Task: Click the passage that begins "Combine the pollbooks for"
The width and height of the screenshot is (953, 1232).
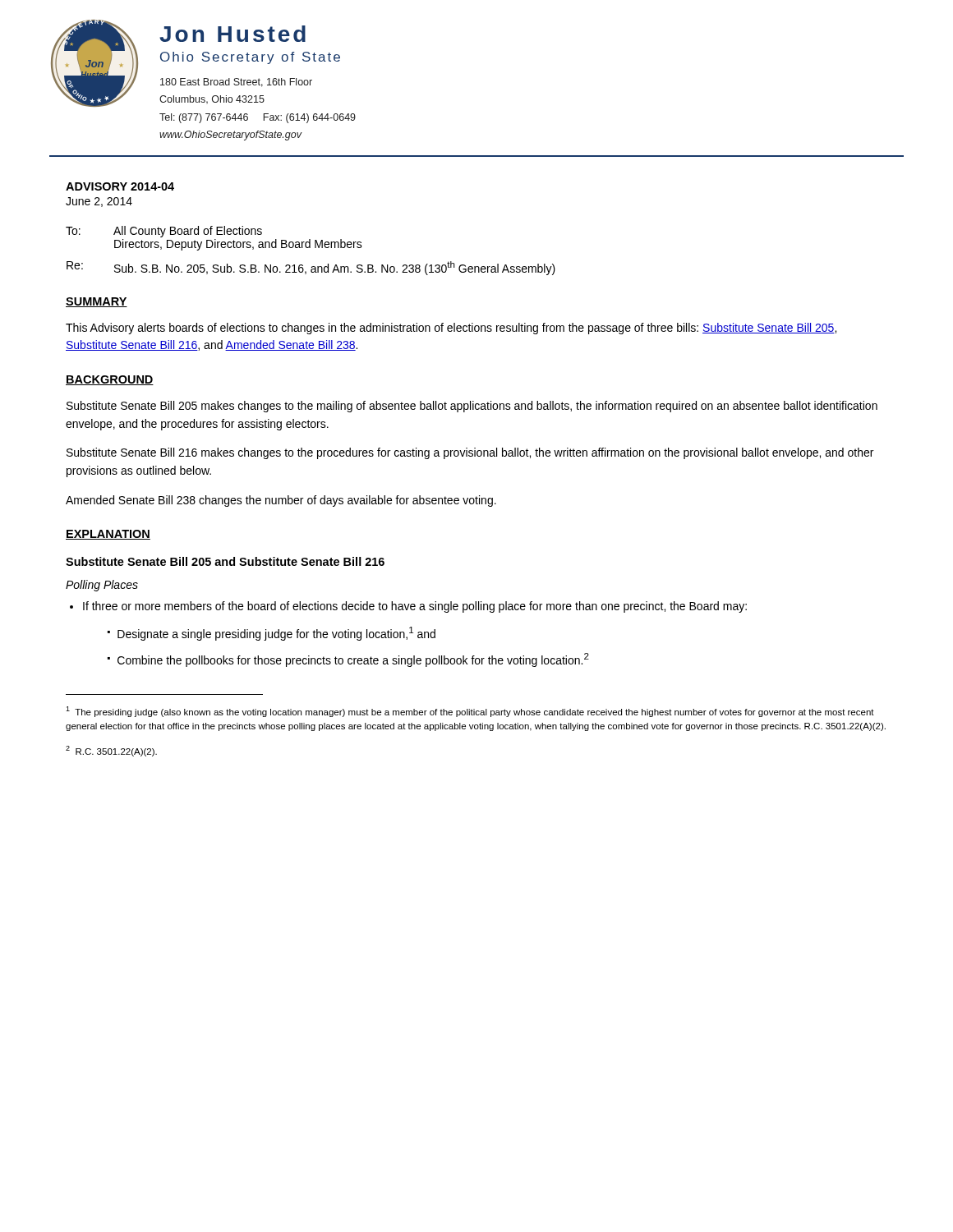Action: tap(353, 659)
